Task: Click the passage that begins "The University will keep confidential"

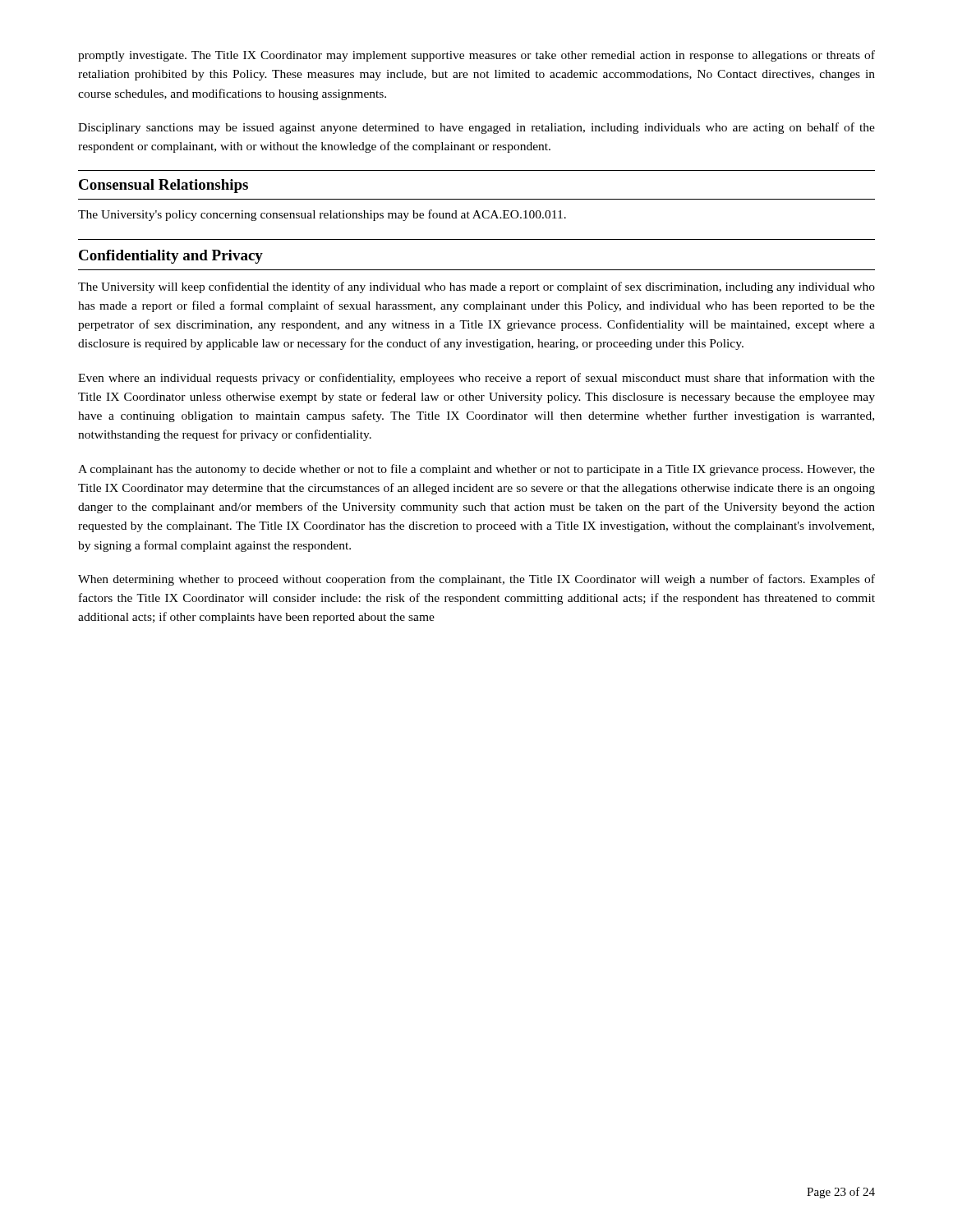Action: (476, 314)
